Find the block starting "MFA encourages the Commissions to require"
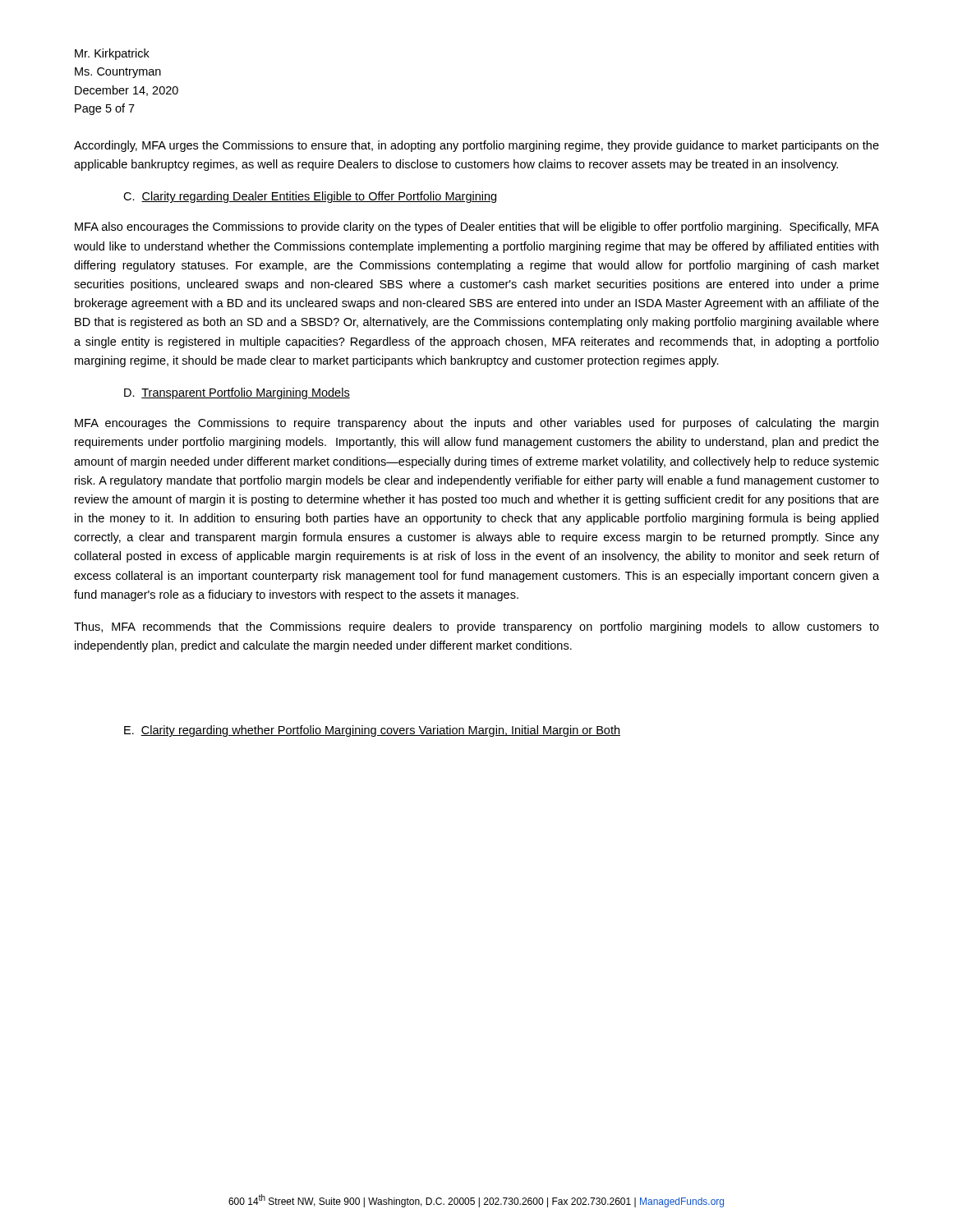Screen dimensions: 1232x953 476,509
